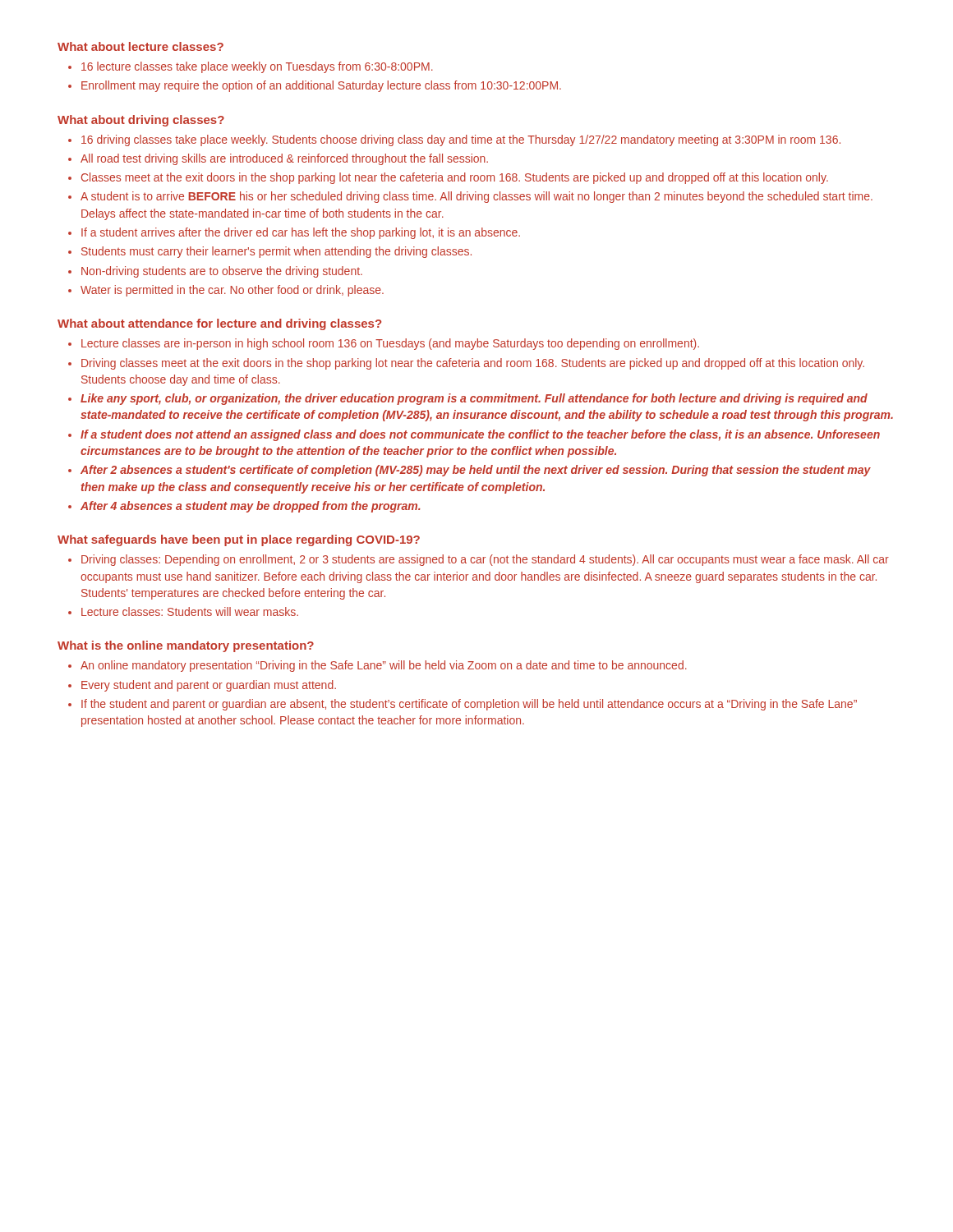Image resolution: width=953 pixels, height=1232 pixels.
Task: Find the block on this page that starts "After 4 absences a student"
Action: pyautogui.click(x=251, y=506)
